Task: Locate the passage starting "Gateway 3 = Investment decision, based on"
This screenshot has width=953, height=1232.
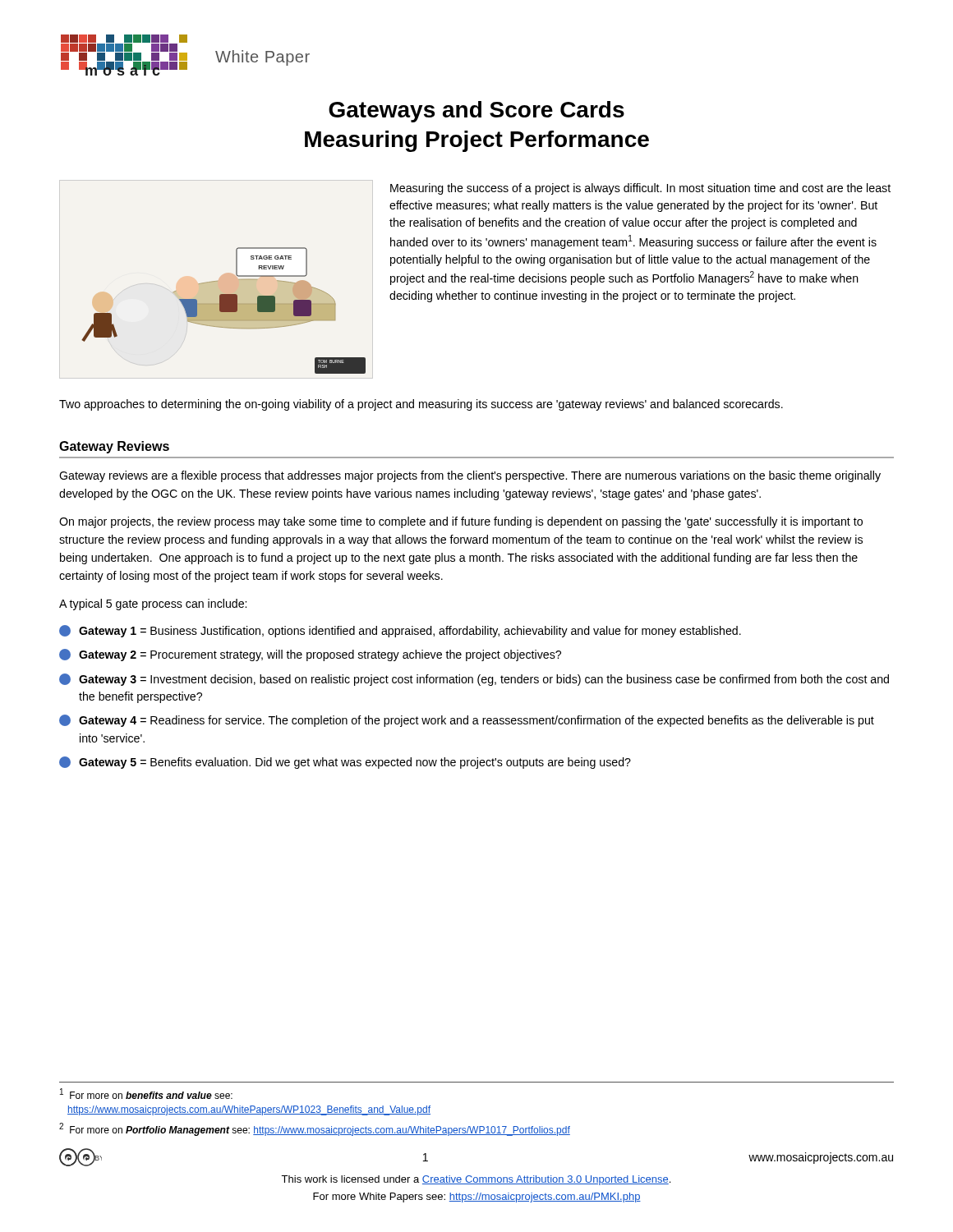Action: click(x=476, y=688)
